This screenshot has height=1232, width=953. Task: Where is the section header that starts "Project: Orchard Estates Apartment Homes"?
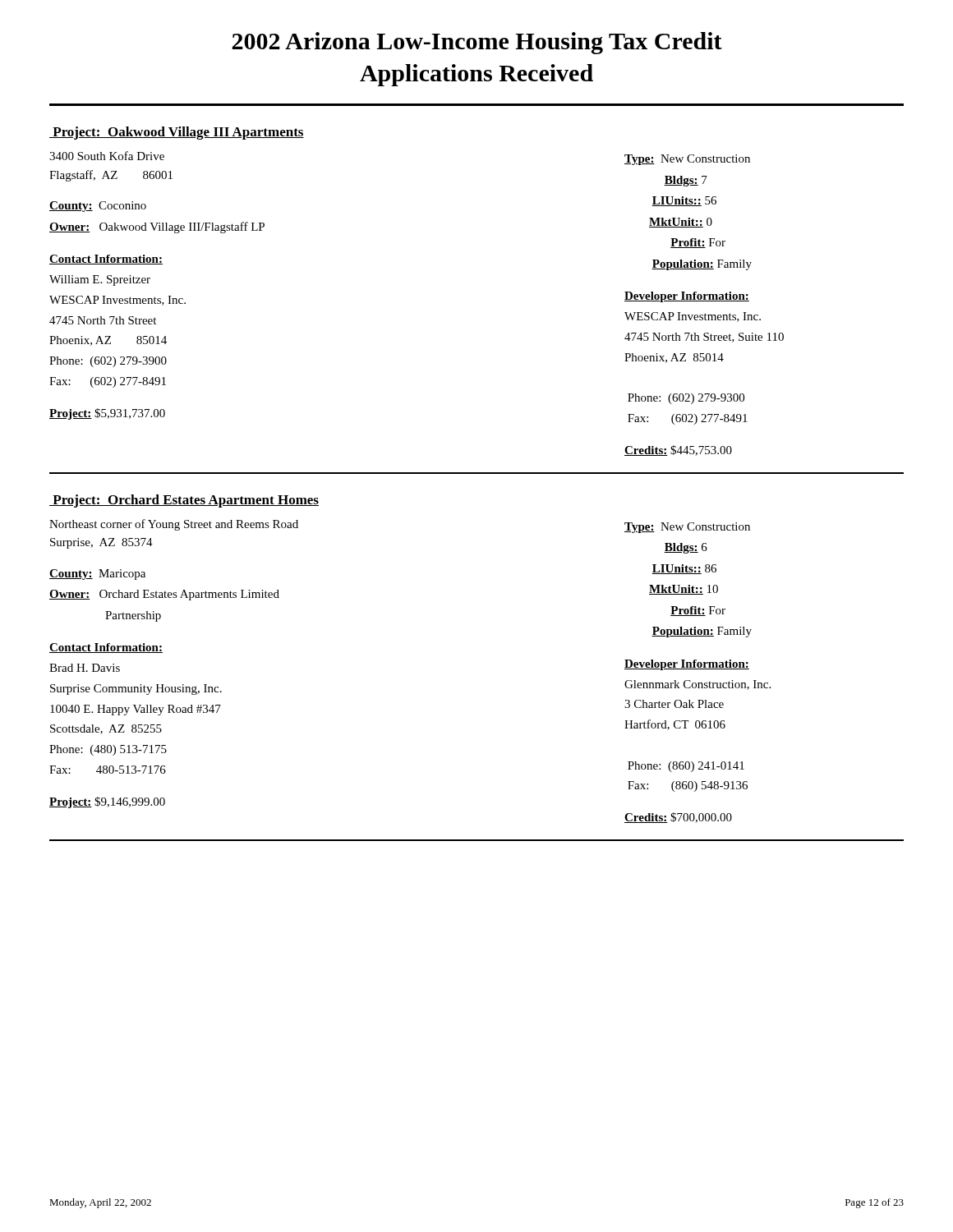184,501
